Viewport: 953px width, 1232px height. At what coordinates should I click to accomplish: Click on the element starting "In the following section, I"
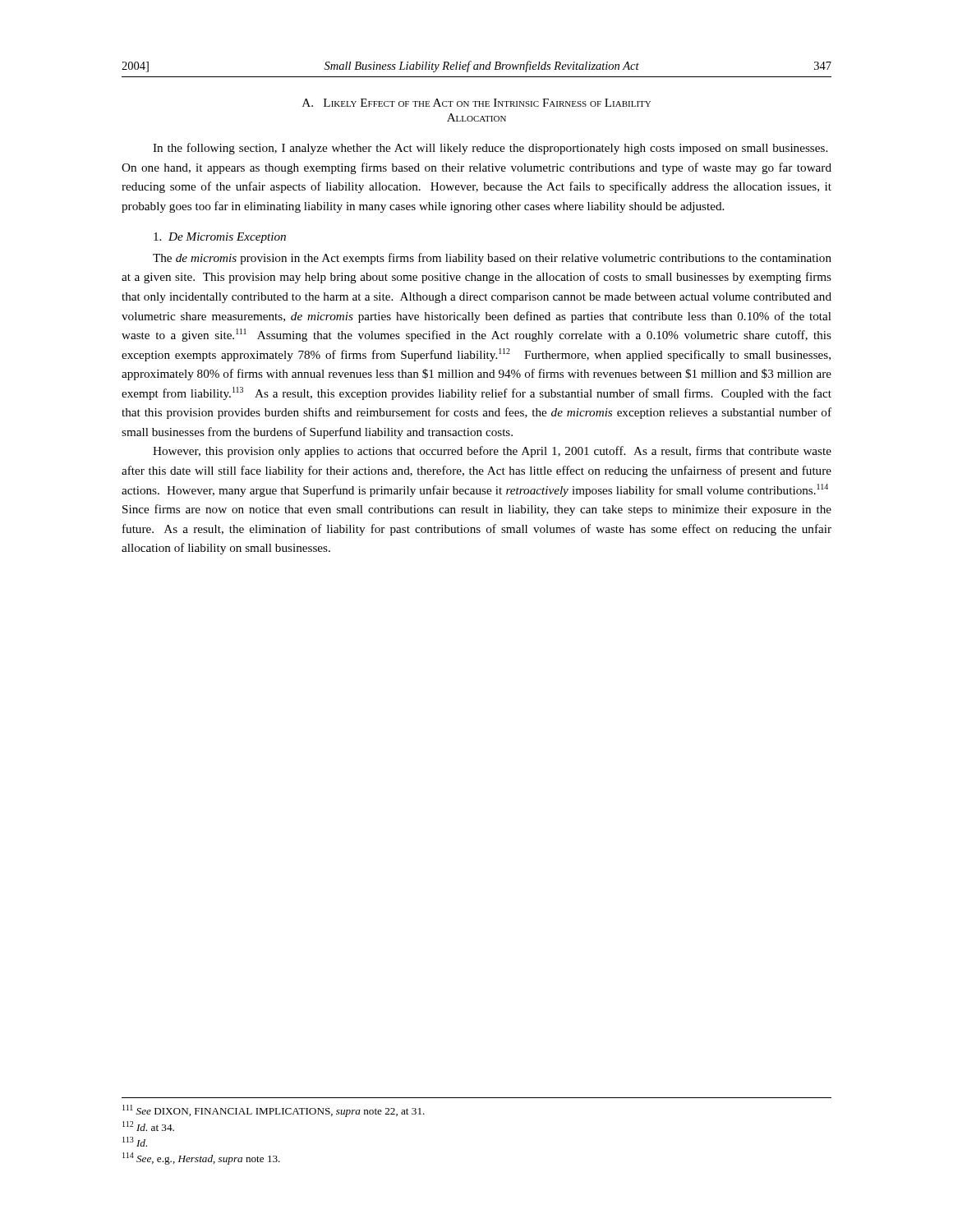476,177
